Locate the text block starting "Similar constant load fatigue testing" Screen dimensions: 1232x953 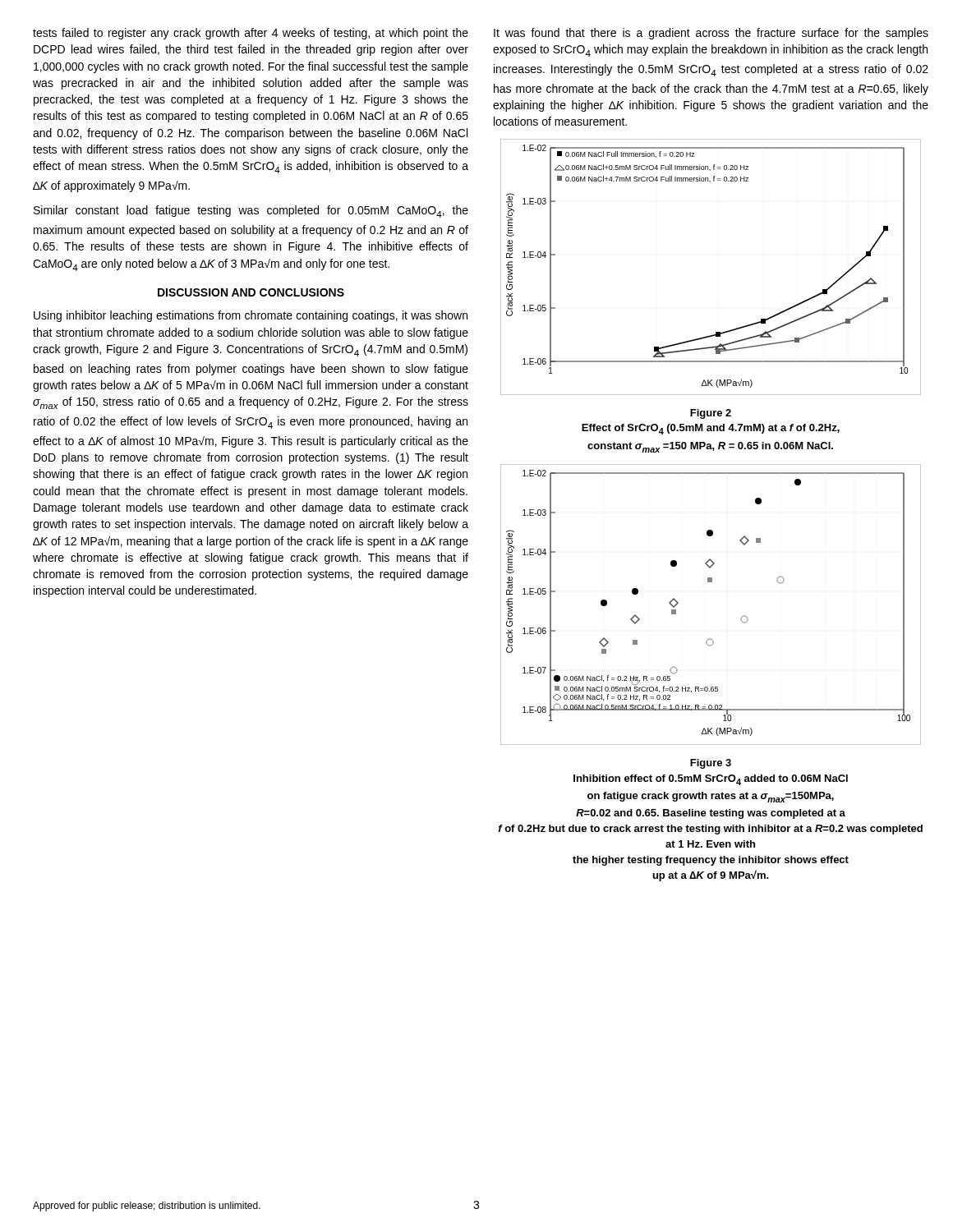tap(251, 239)
